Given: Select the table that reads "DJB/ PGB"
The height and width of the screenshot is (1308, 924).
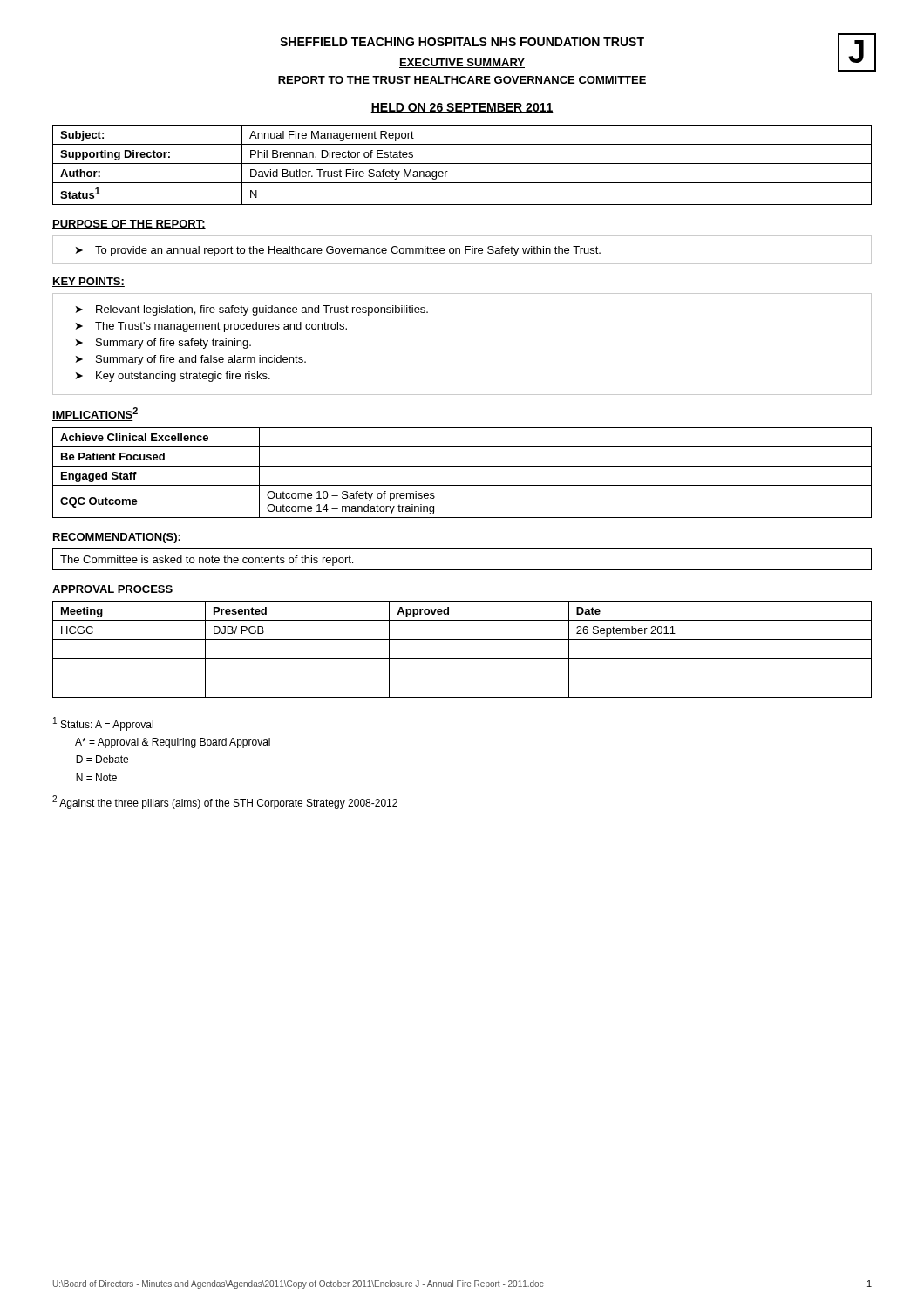Looking at the screenshot, I should (462, 649).
